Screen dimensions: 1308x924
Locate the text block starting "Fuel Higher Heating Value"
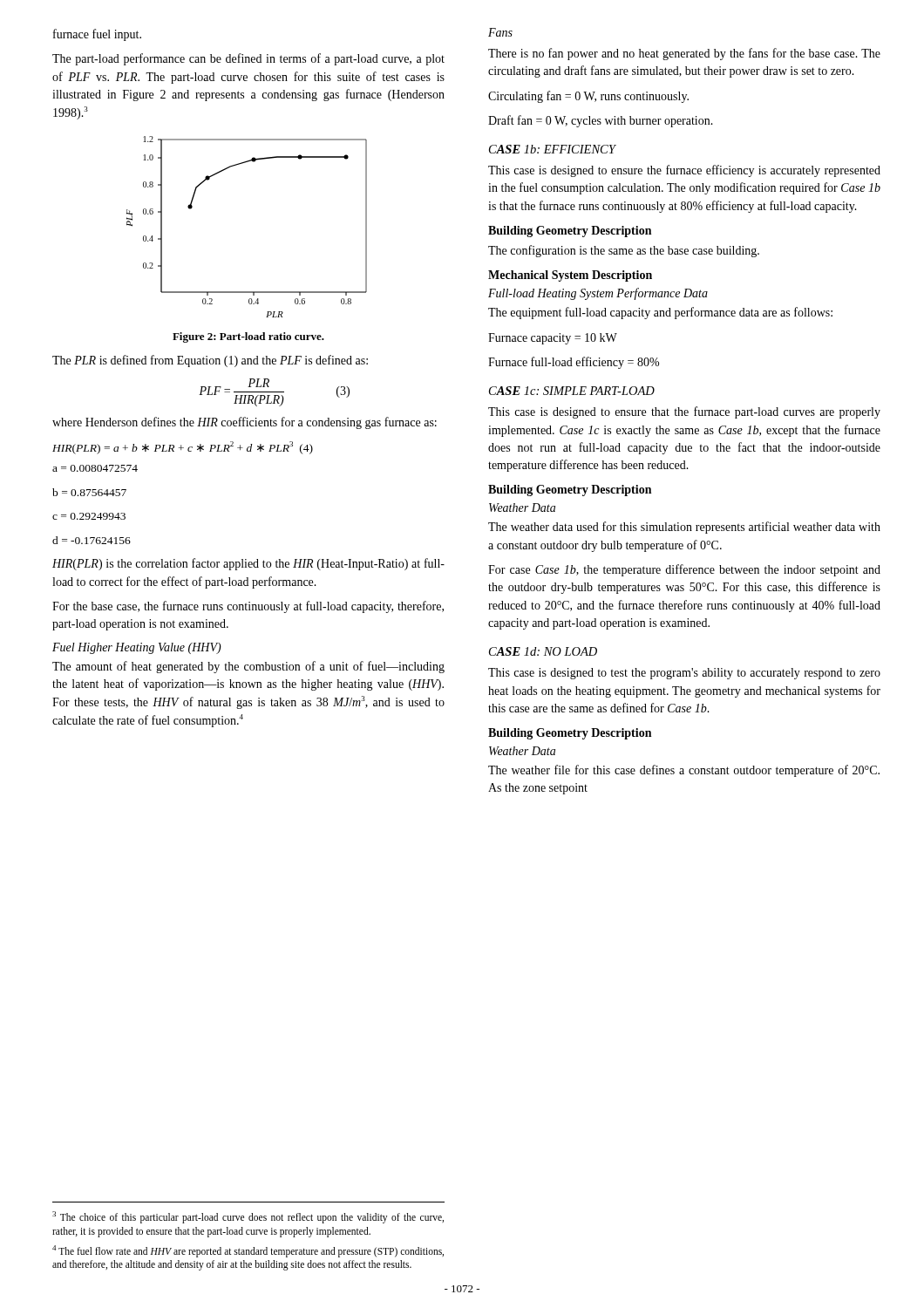pyautogui.click(x=137, y=647)
